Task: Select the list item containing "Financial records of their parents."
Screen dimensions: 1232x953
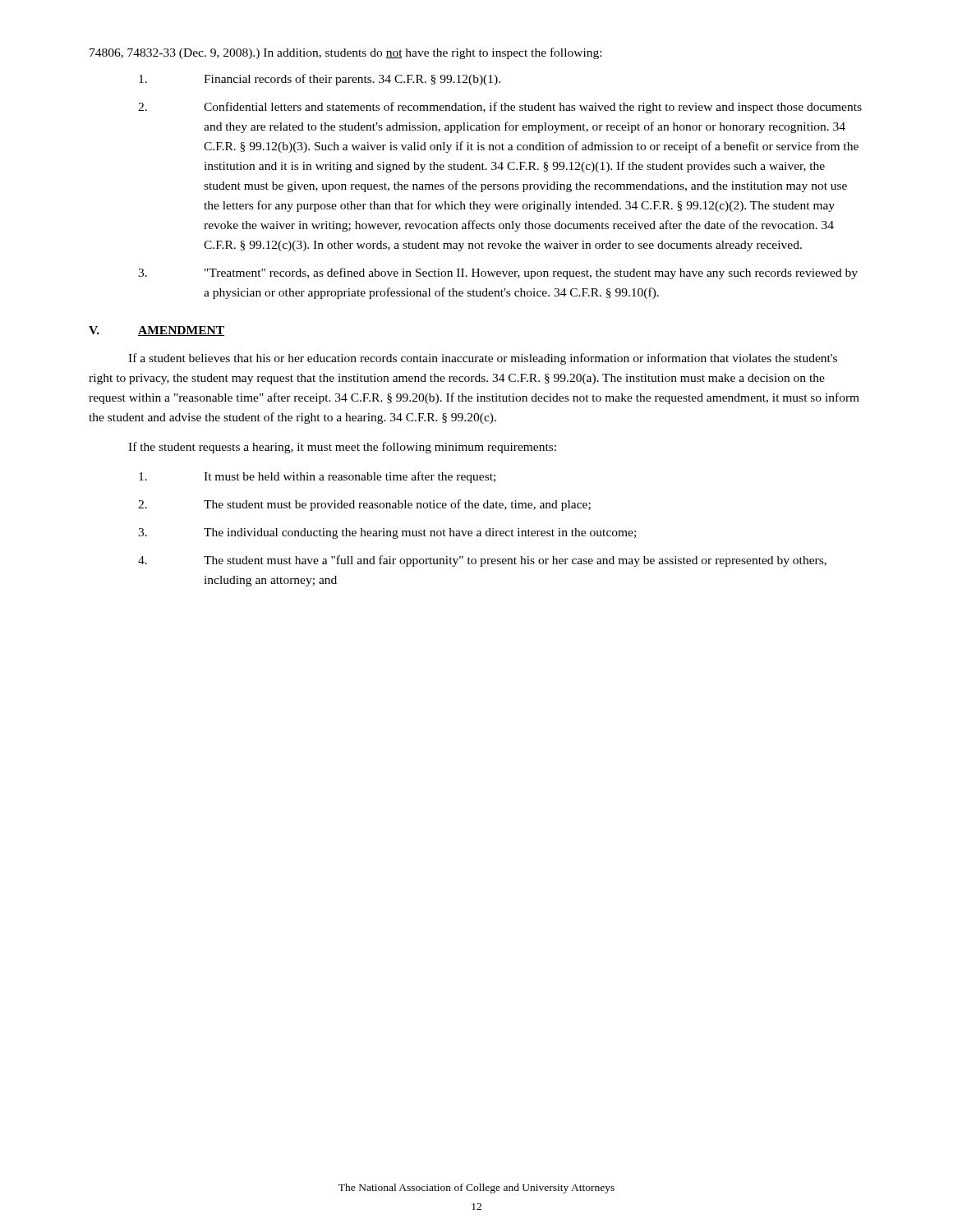Action: 476,79
